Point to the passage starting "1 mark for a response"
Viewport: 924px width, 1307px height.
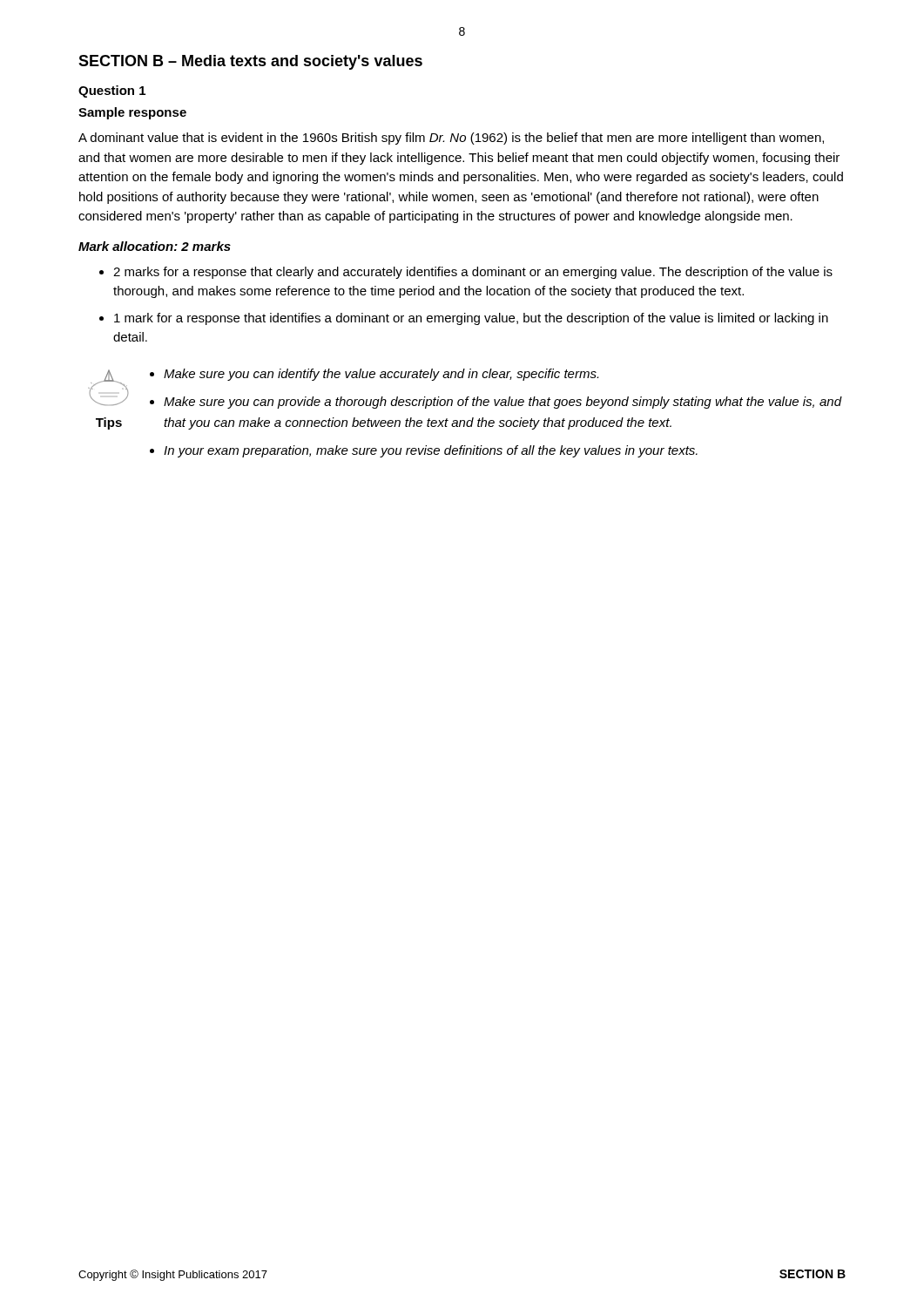(471, 327)
